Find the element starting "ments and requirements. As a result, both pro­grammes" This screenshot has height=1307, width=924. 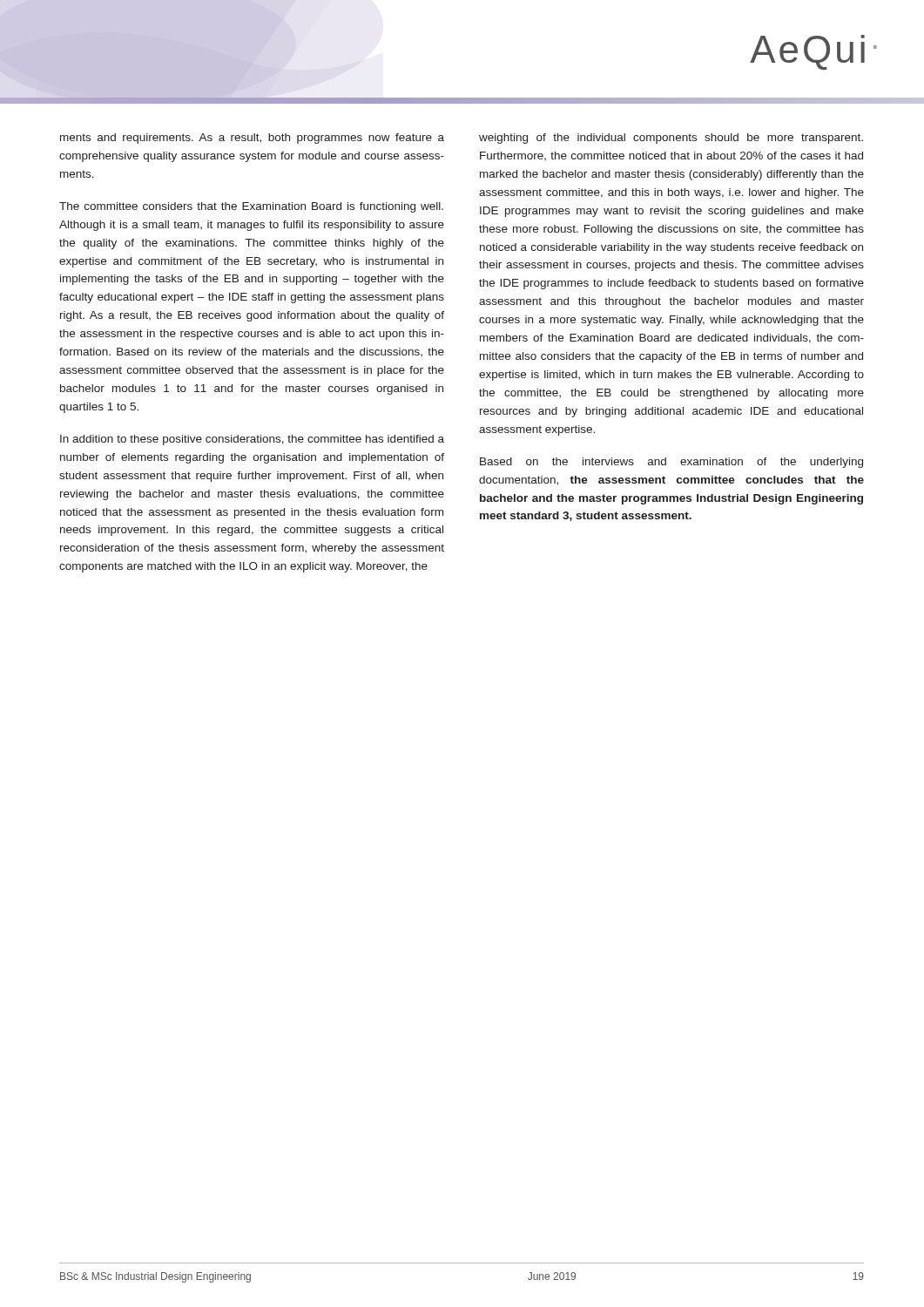tap(252, 353)
